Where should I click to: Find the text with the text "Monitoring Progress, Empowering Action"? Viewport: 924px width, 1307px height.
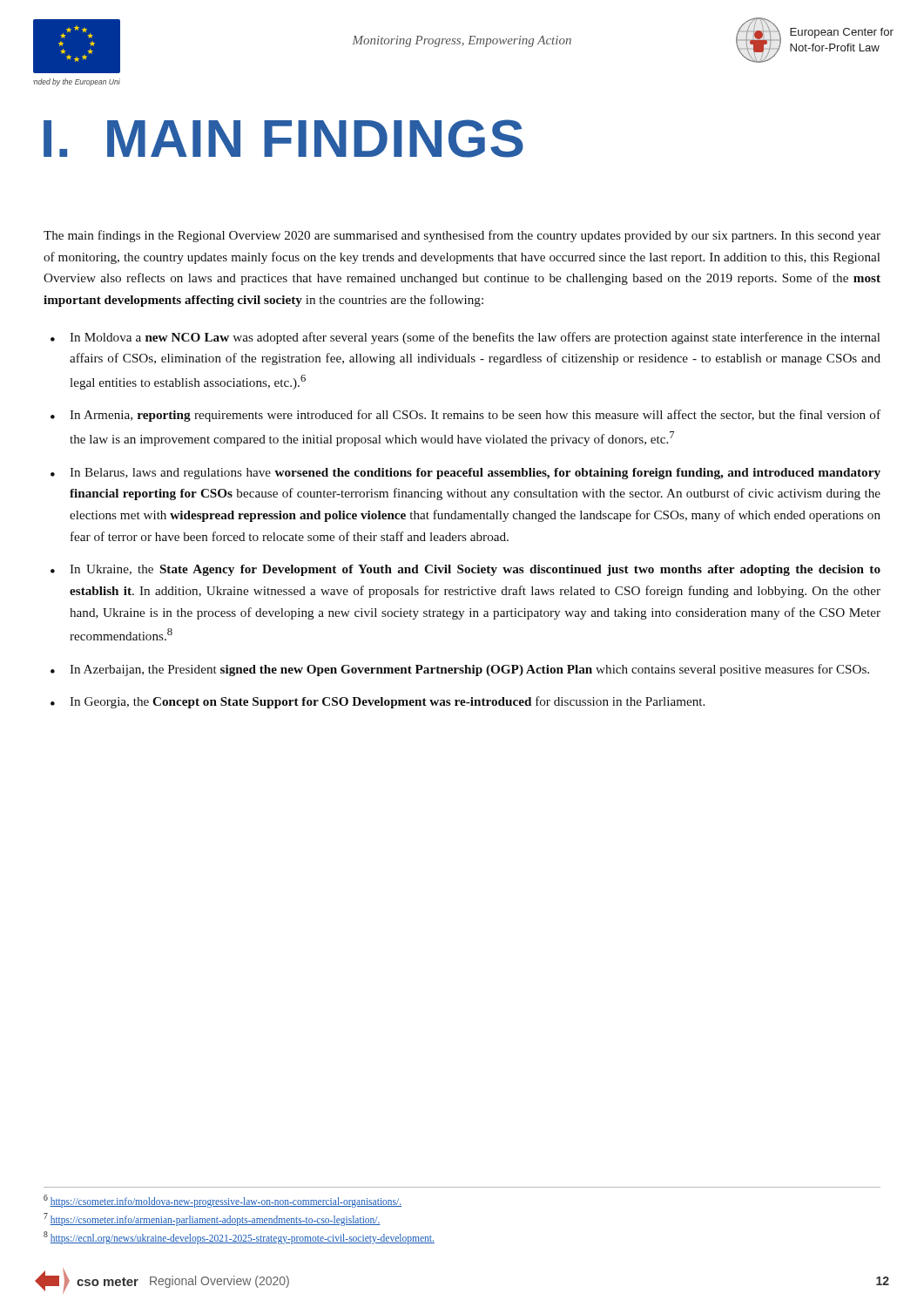tap(462, 40)
